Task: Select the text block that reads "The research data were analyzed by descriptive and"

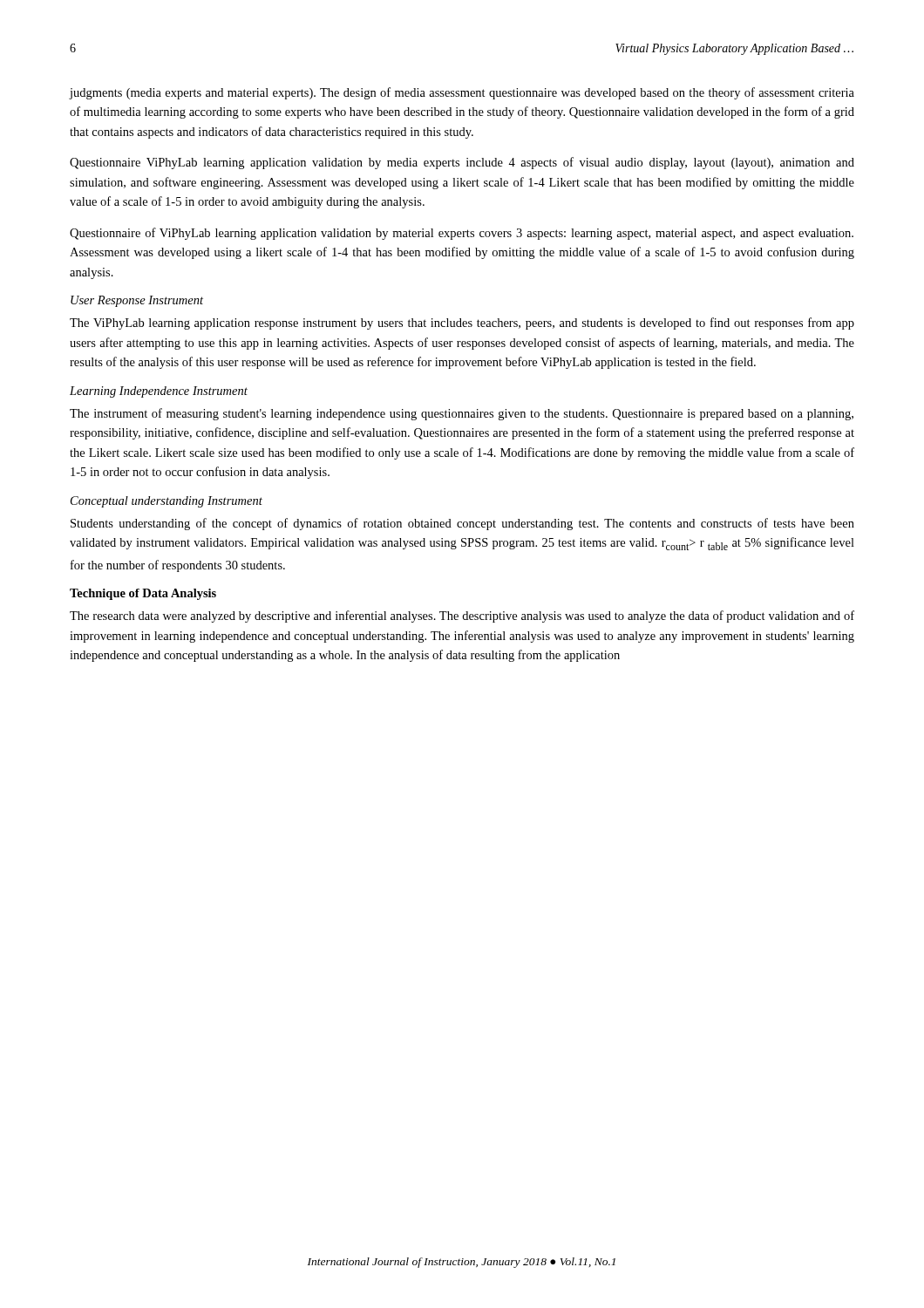Action: [x=462, y=635]
